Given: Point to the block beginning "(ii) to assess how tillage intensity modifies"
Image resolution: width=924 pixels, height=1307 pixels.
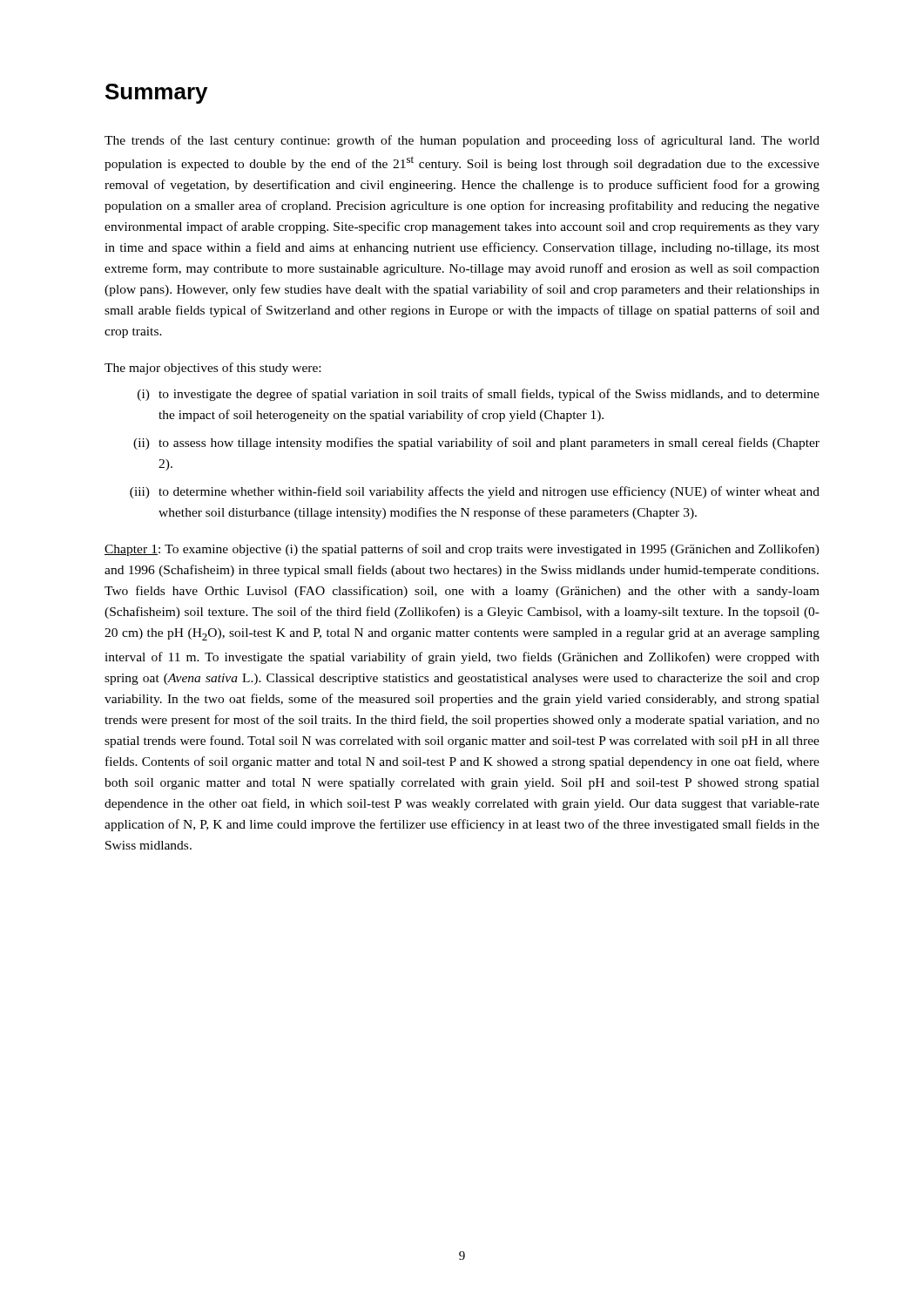Looking at the screenshot, I should pyautogui.click(x=462, y=453).
